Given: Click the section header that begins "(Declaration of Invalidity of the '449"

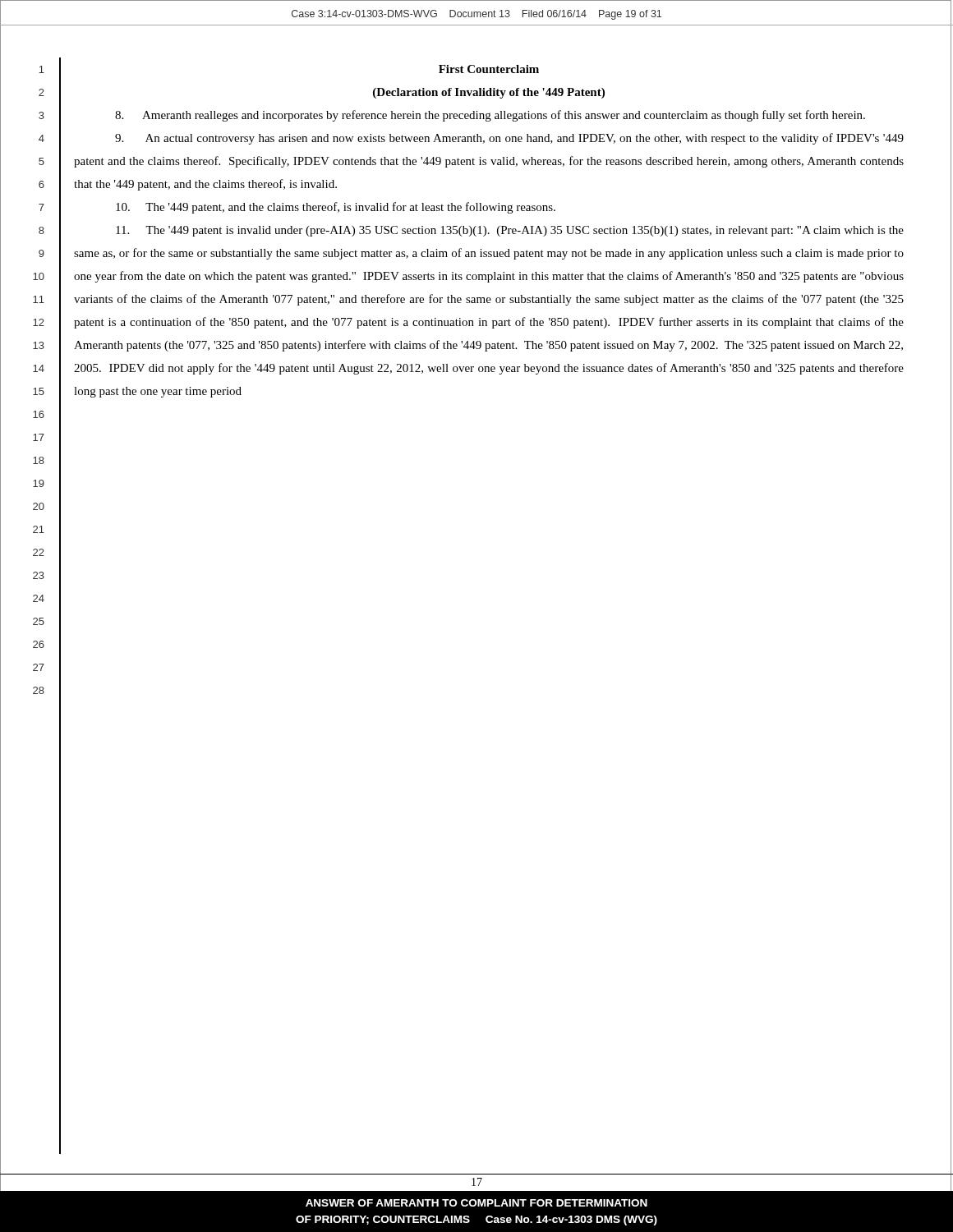Looking at the screenshot, I should click(x=489, y=92).
